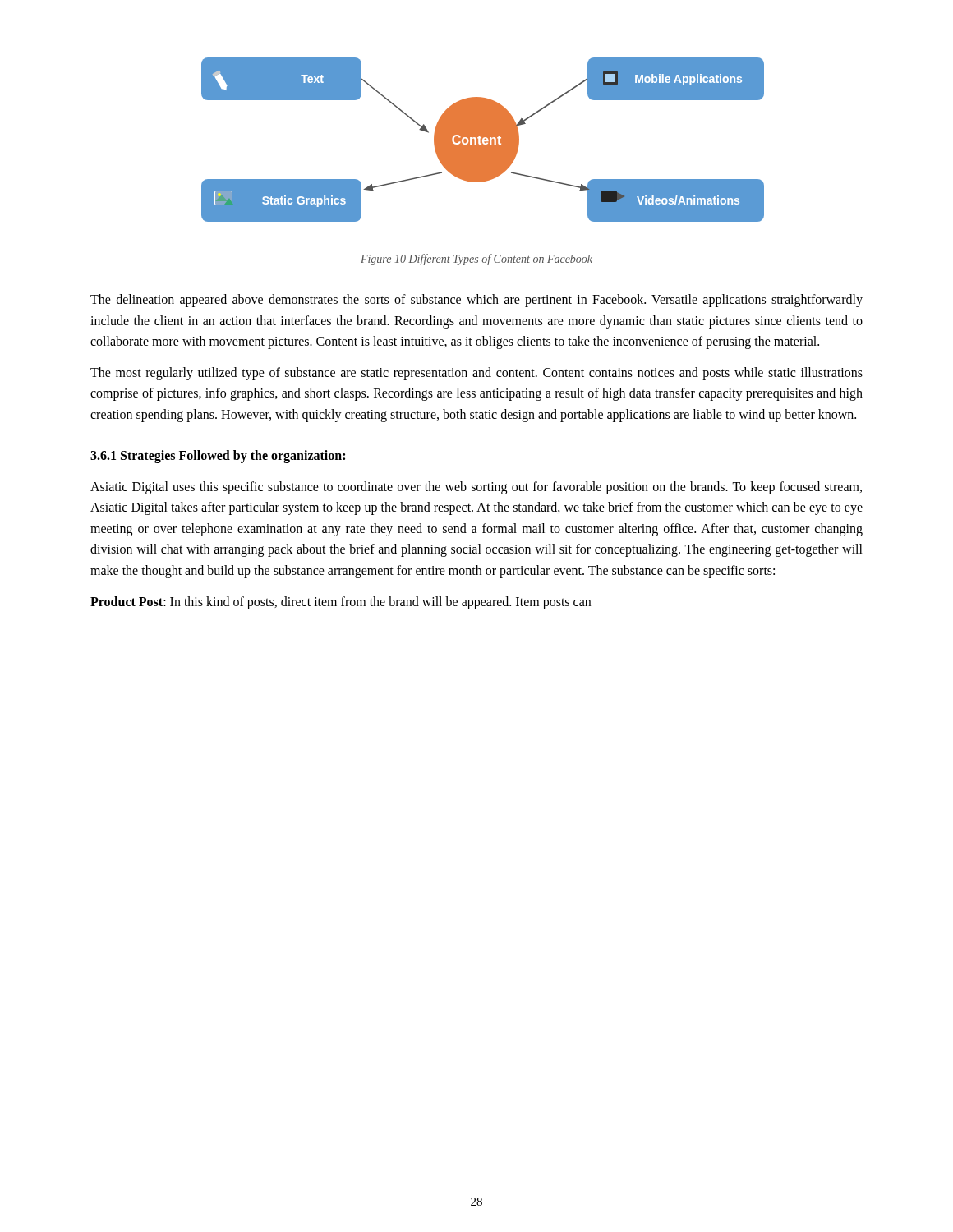Image resolution: width=953 pixels, height=1232 pixels.
Task: Point to the block beginning "Product Post: In this kind of"
Action: click(341, 601)
